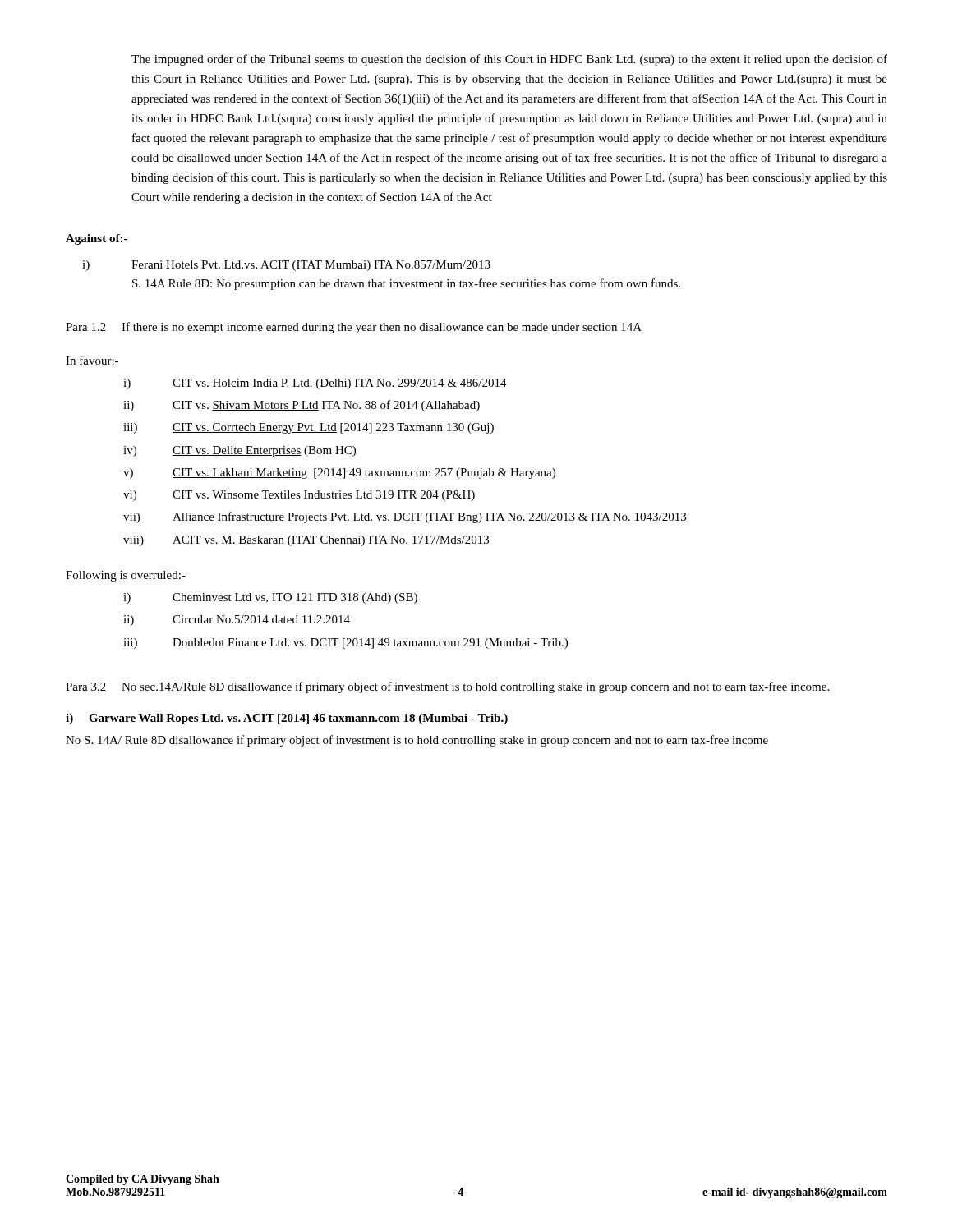
Task: Find the block on this page that starts "v) CIT vs. Lakhani Marketing [2014] 49 taxmann.com"
Action: (501, 473)
